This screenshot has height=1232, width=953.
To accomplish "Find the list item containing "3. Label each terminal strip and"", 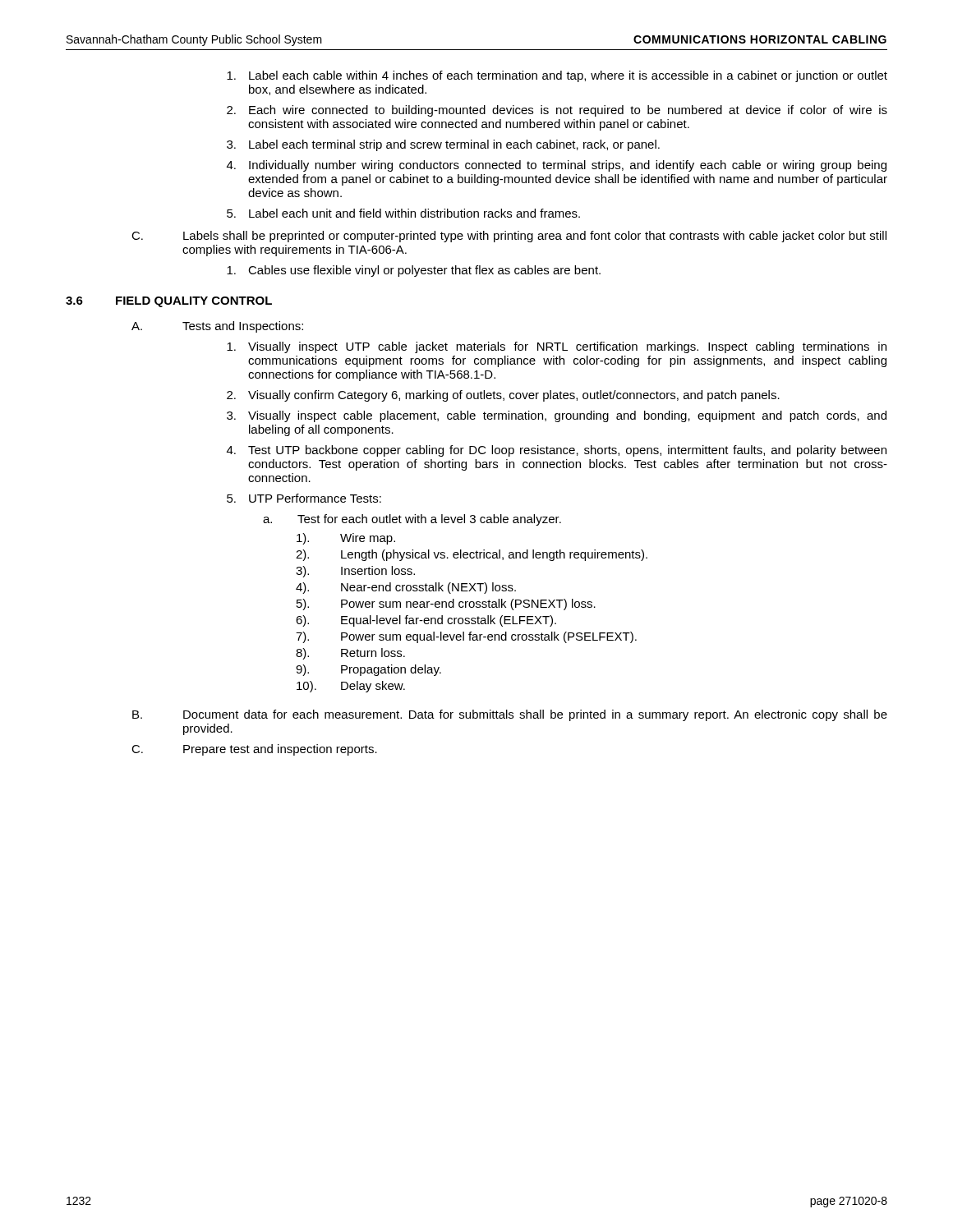I will tap(542, 144).
